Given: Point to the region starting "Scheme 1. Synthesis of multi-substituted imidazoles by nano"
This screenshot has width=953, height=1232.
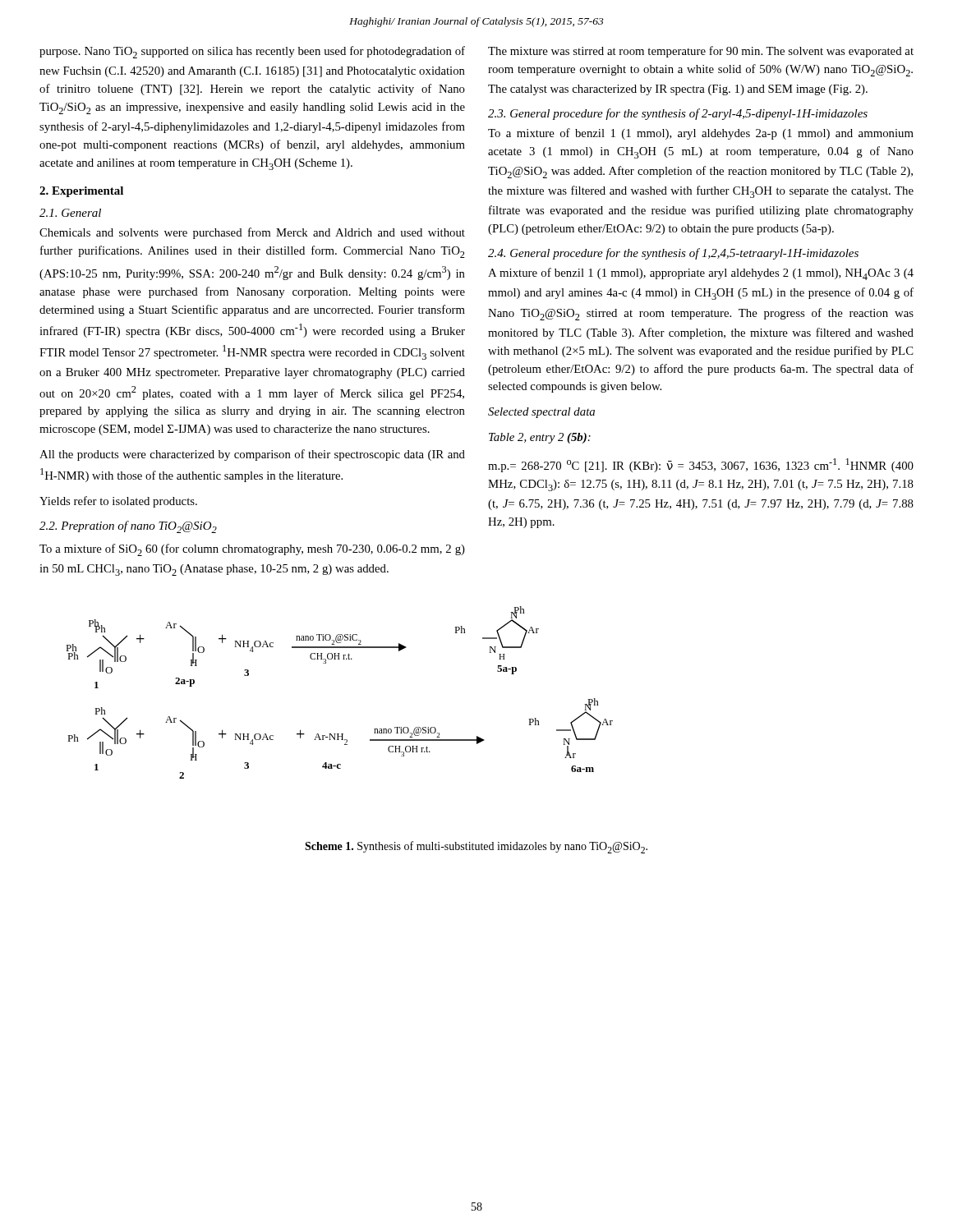Looking at the screenshot, I should point(476,848).
